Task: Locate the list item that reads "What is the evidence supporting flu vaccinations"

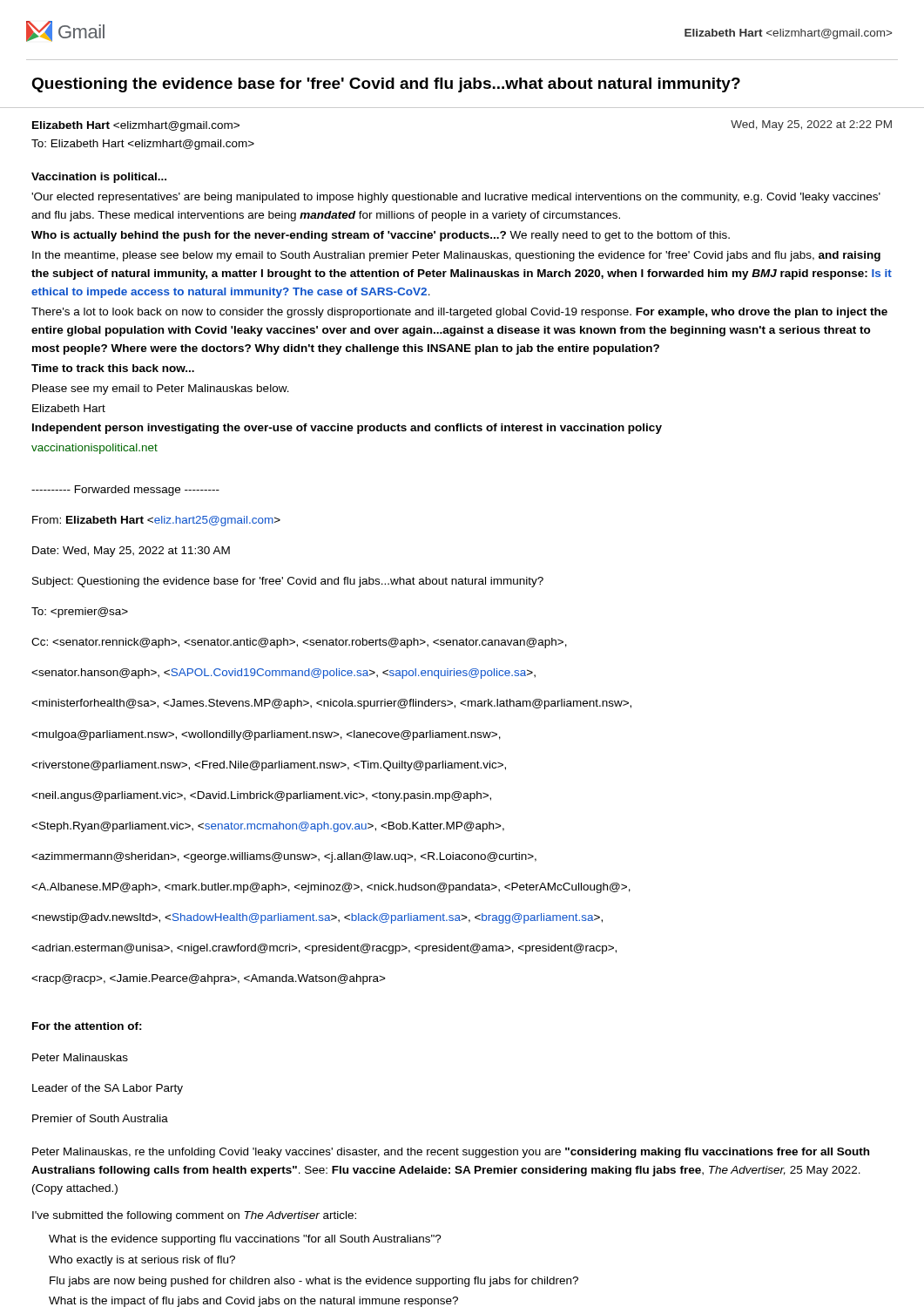Action: (245, 1239)
